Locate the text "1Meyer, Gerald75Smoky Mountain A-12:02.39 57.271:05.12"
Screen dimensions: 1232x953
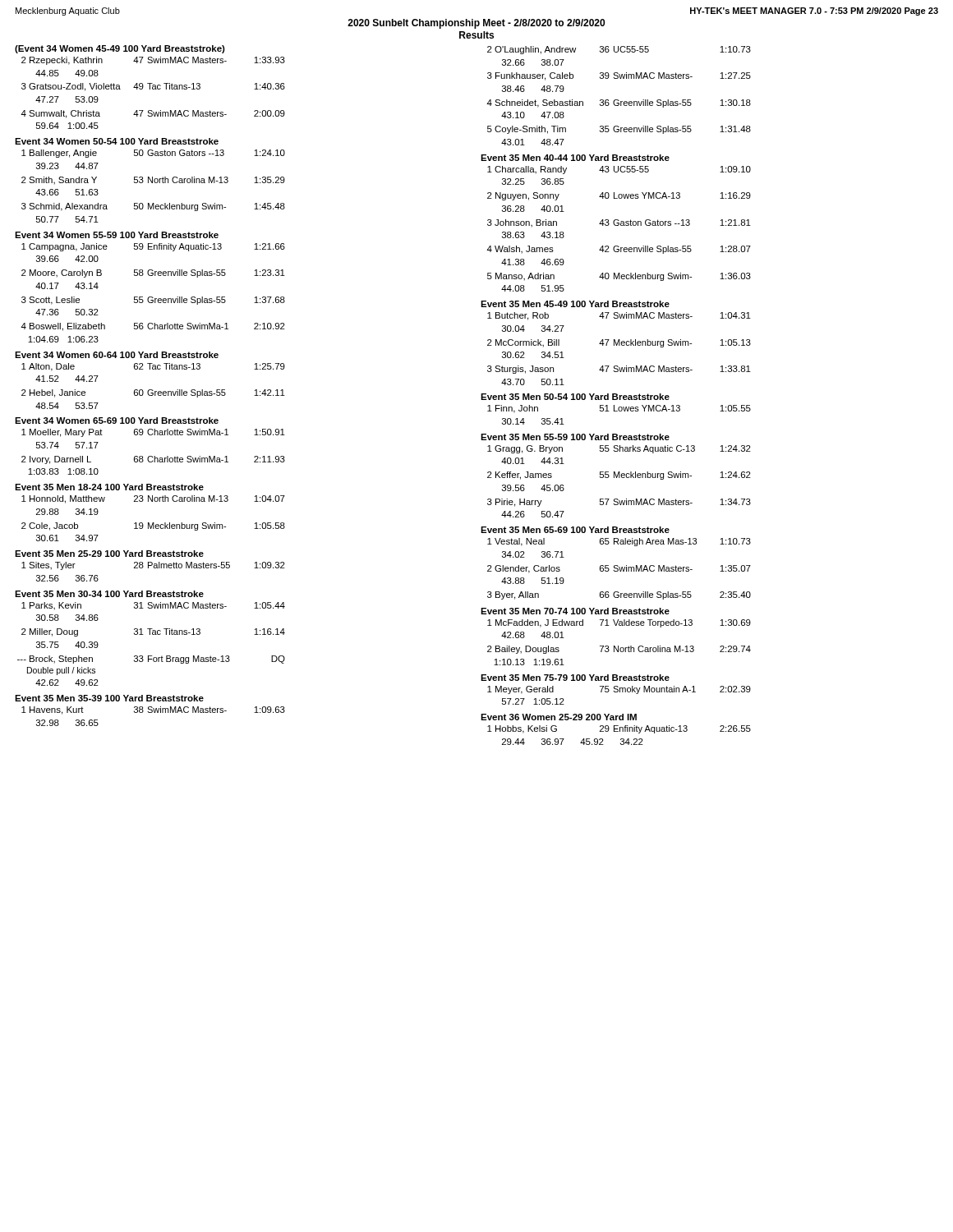point(709,696)
